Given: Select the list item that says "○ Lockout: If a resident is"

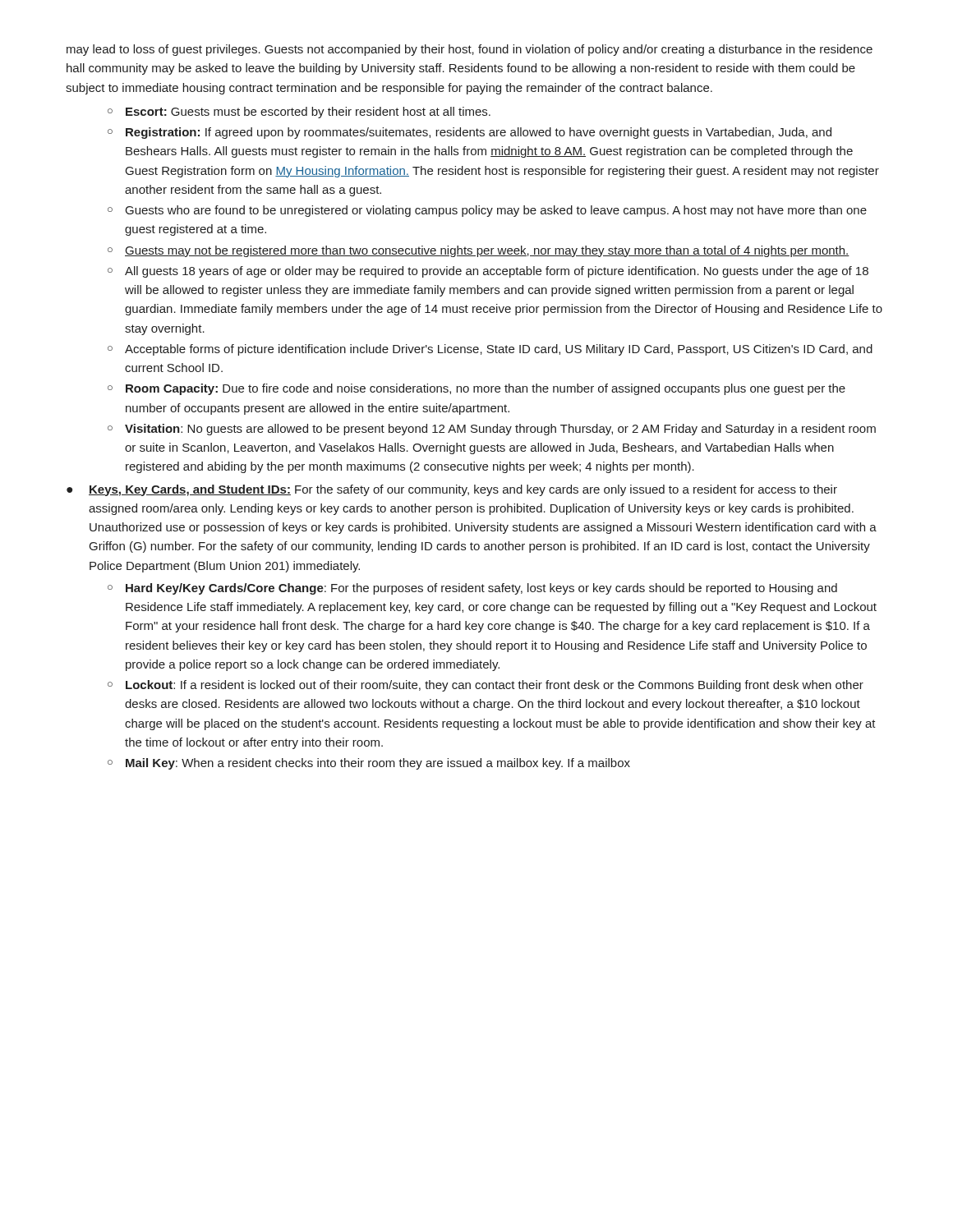Looking at the screenshot, I should 497,713.
